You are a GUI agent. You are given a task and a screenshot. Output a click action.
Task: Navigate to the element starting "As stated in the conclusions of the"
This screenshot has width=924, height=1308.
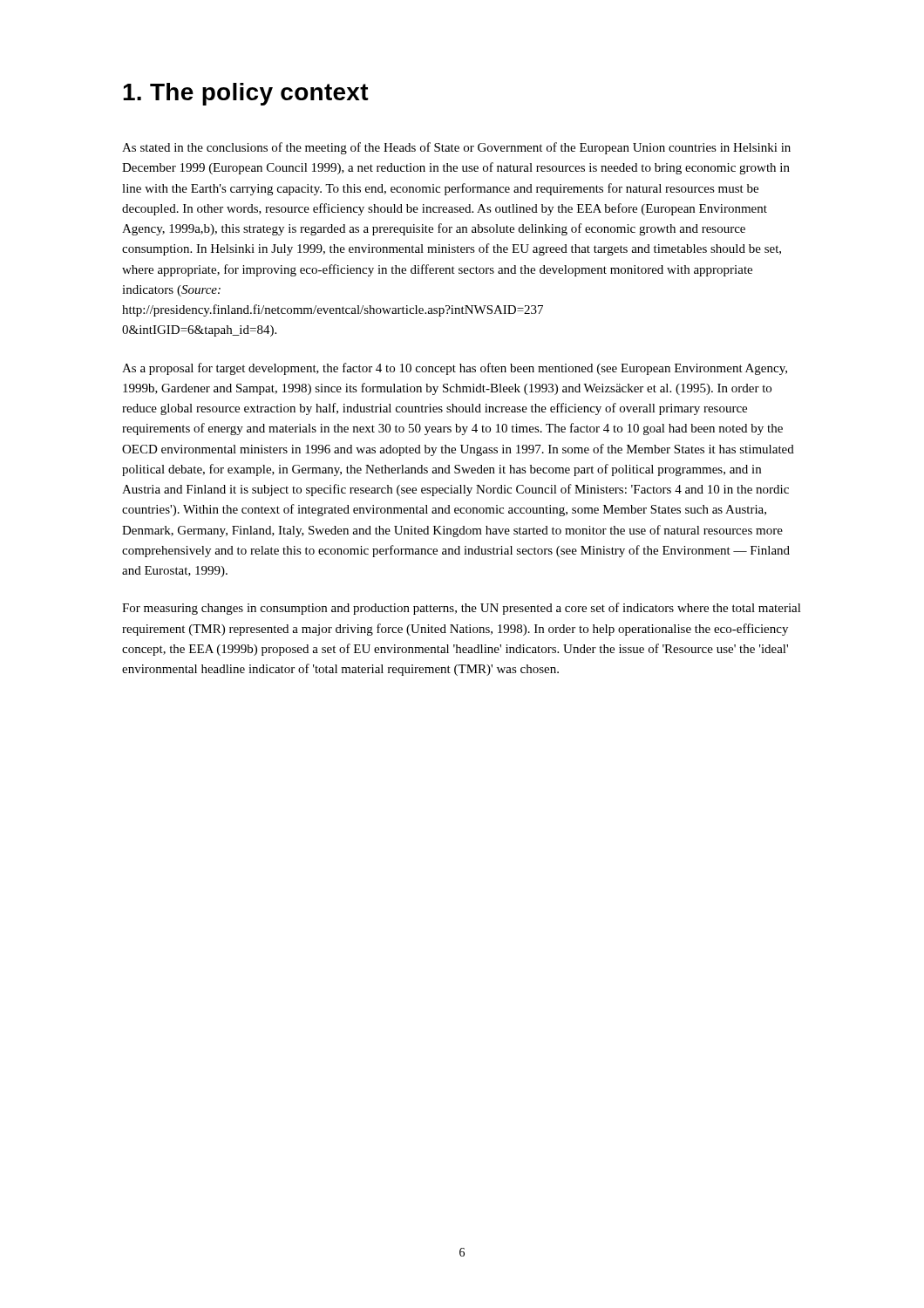462,239
